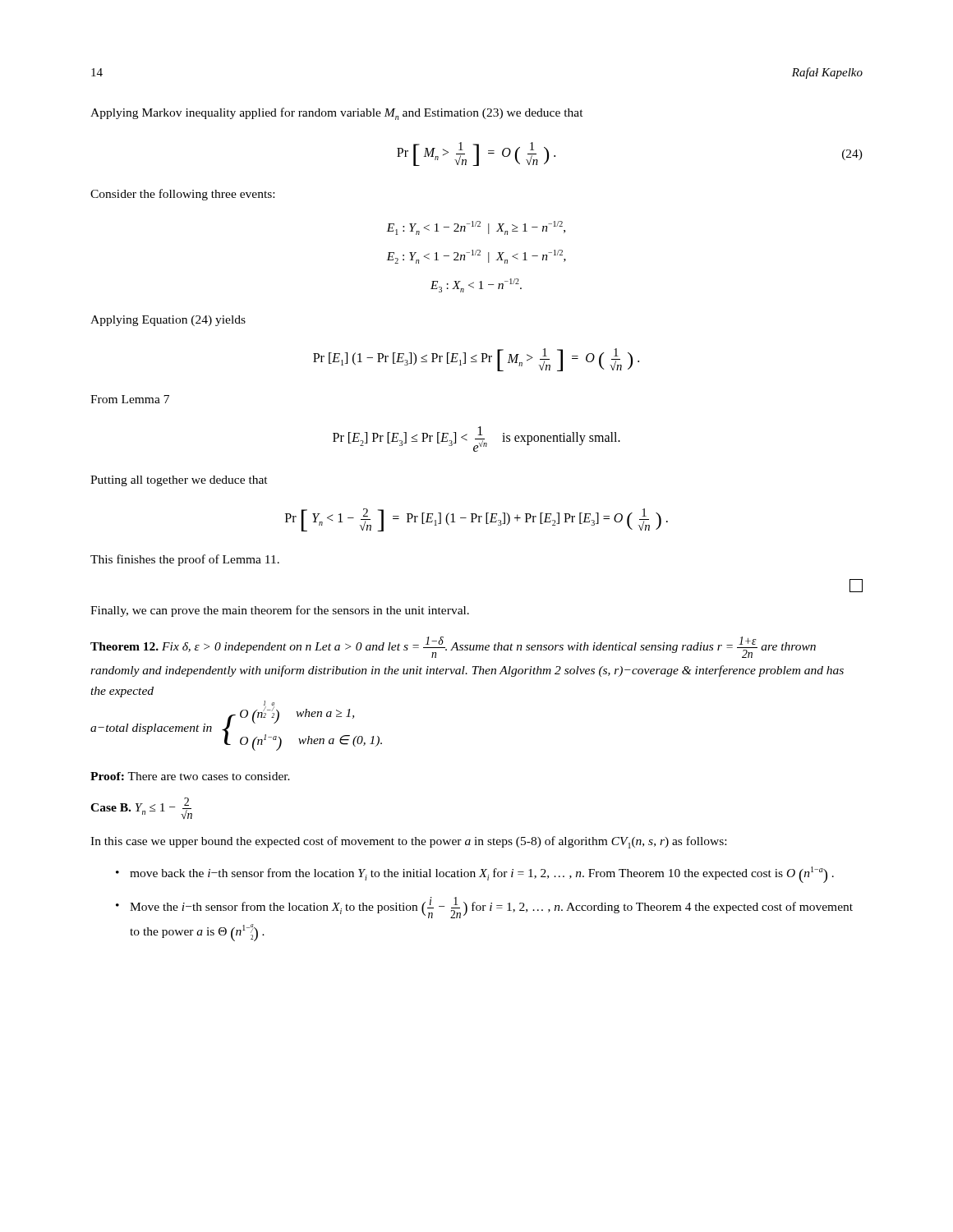
Task: Click on the text starting "Applying Equation (24) yields"
Action: coord(168,321)
